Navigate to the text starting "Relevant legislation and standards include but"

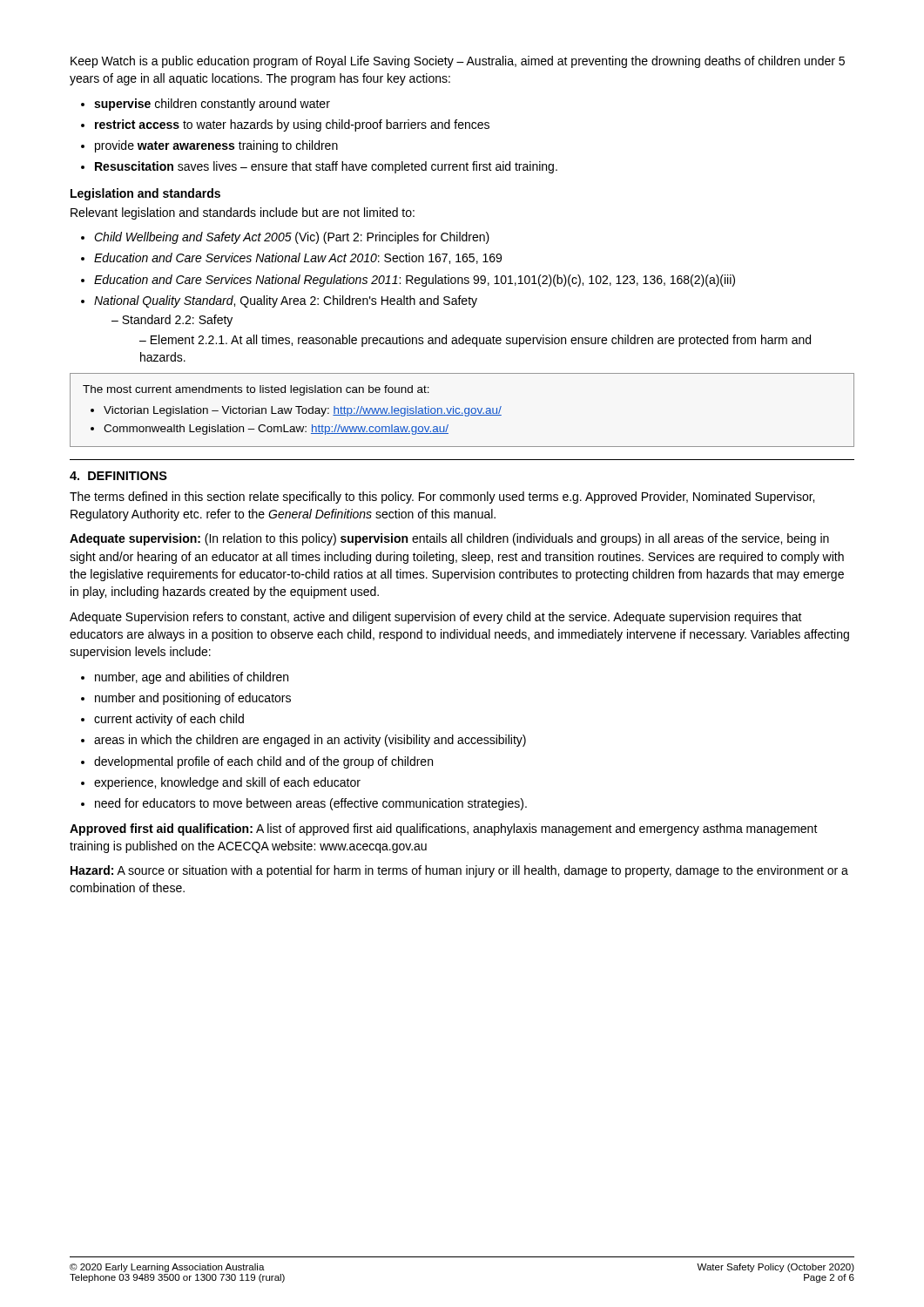point(243,213)
